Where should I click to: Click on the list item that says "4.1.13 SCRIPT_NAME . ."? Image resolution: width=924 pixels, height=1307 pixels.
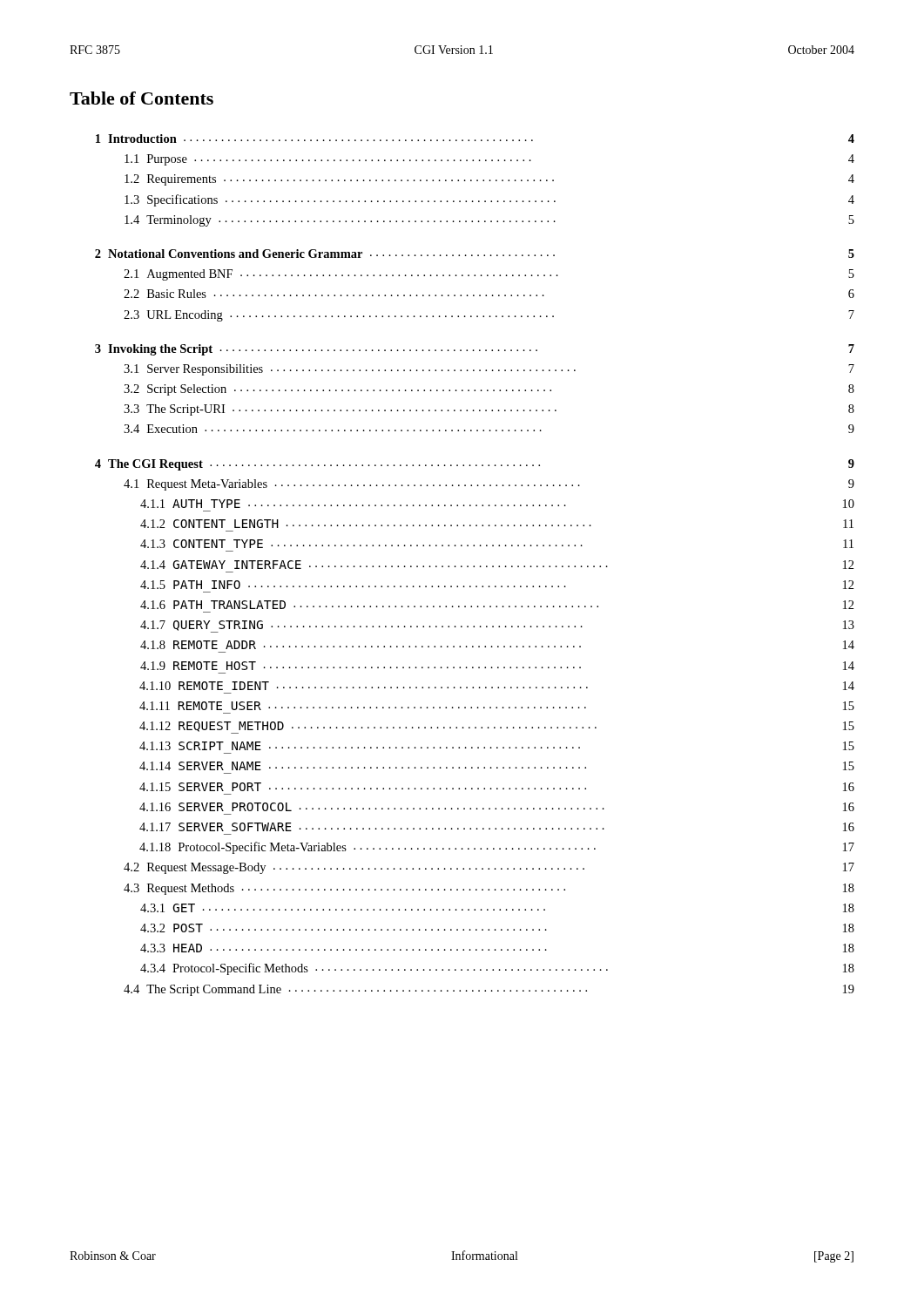pyautogui.click(x=497, y=747)
